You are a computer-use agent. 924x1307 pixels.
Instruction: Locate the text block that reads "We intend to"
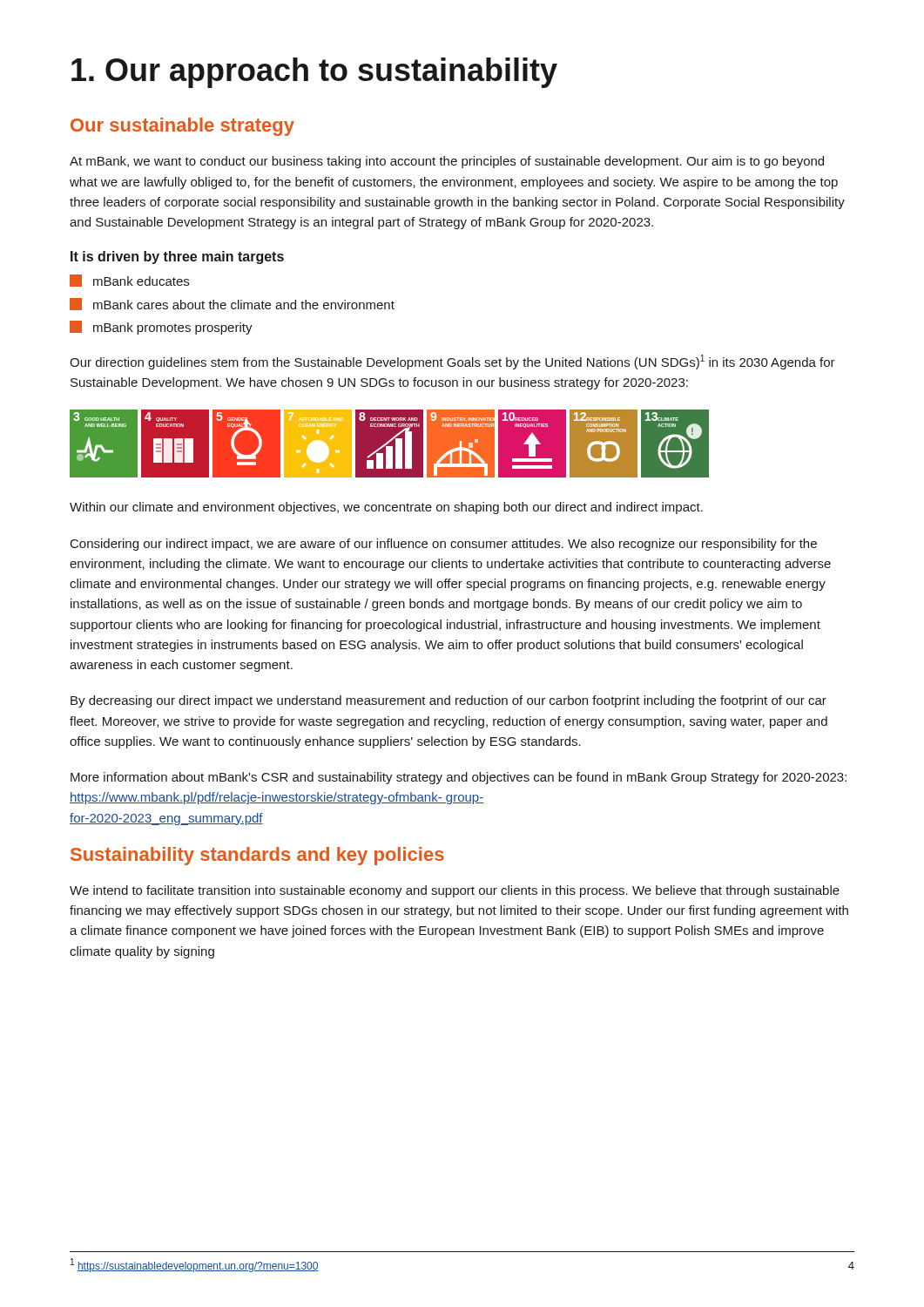[459, 920]
